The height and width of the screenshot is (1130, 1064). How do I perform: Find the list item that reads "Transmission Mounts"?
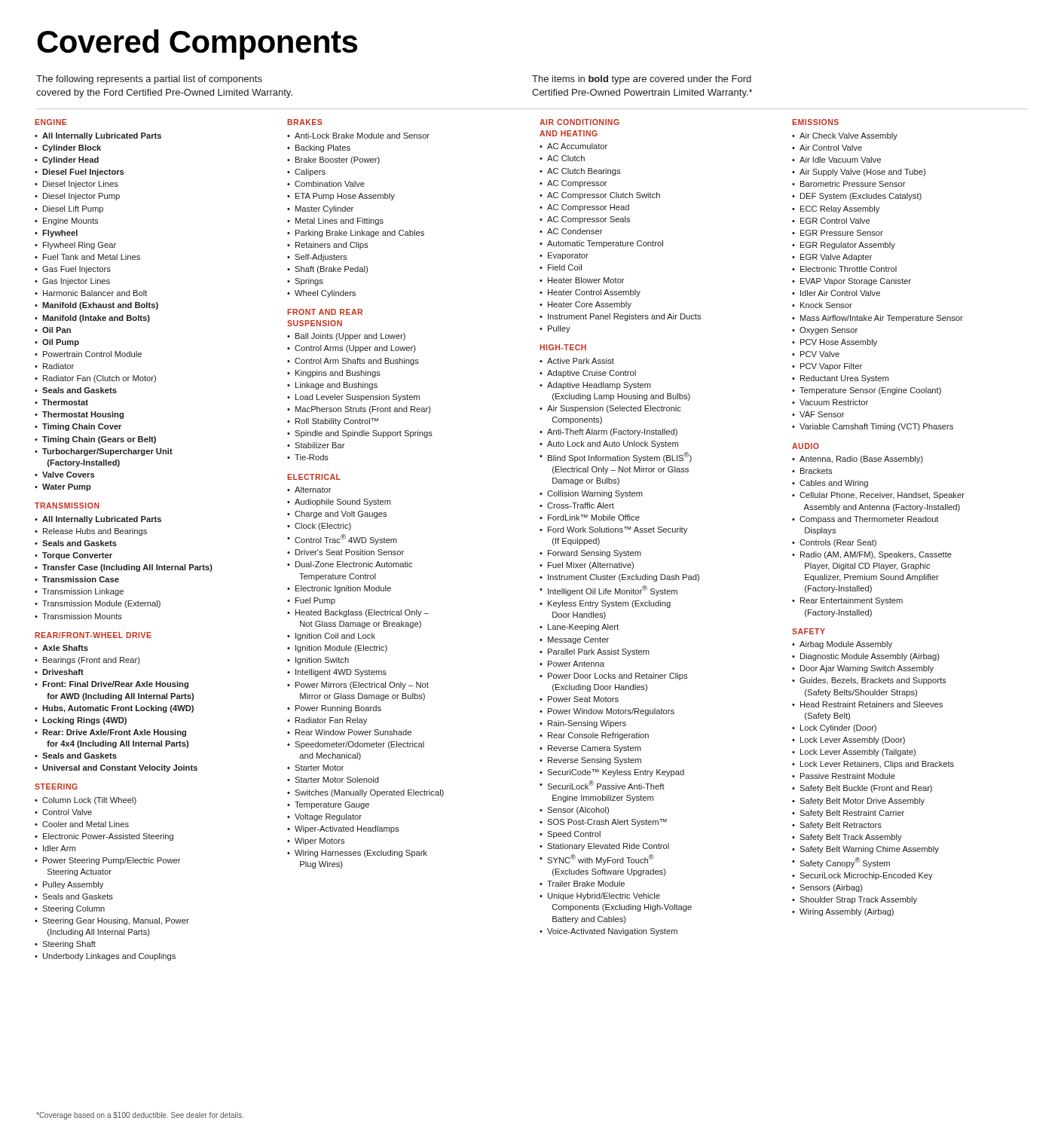82,616
